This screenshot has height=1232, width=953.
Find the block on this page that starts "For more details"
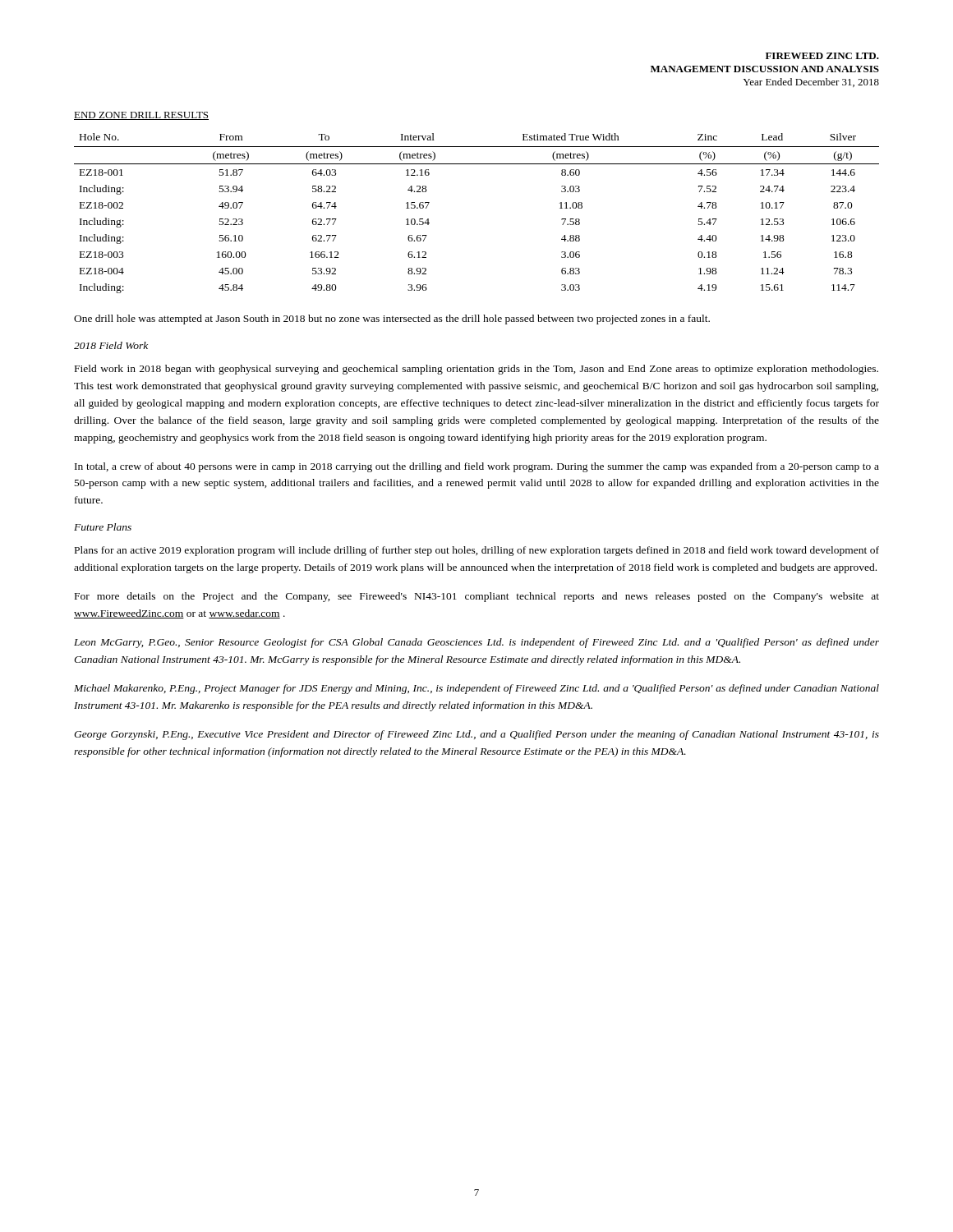coord(476,605)
